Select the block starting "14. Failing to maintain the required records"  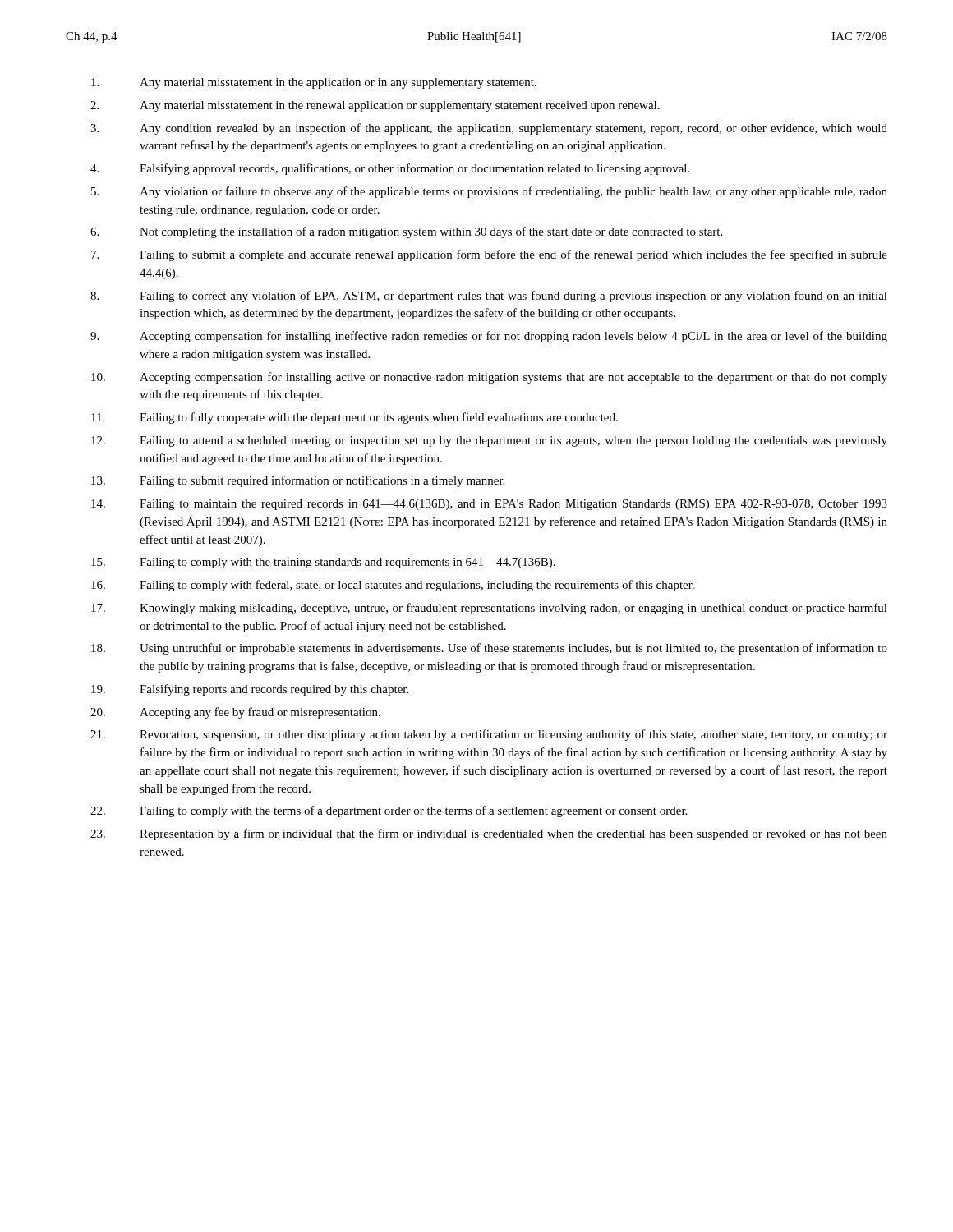(x=476, y=522)
